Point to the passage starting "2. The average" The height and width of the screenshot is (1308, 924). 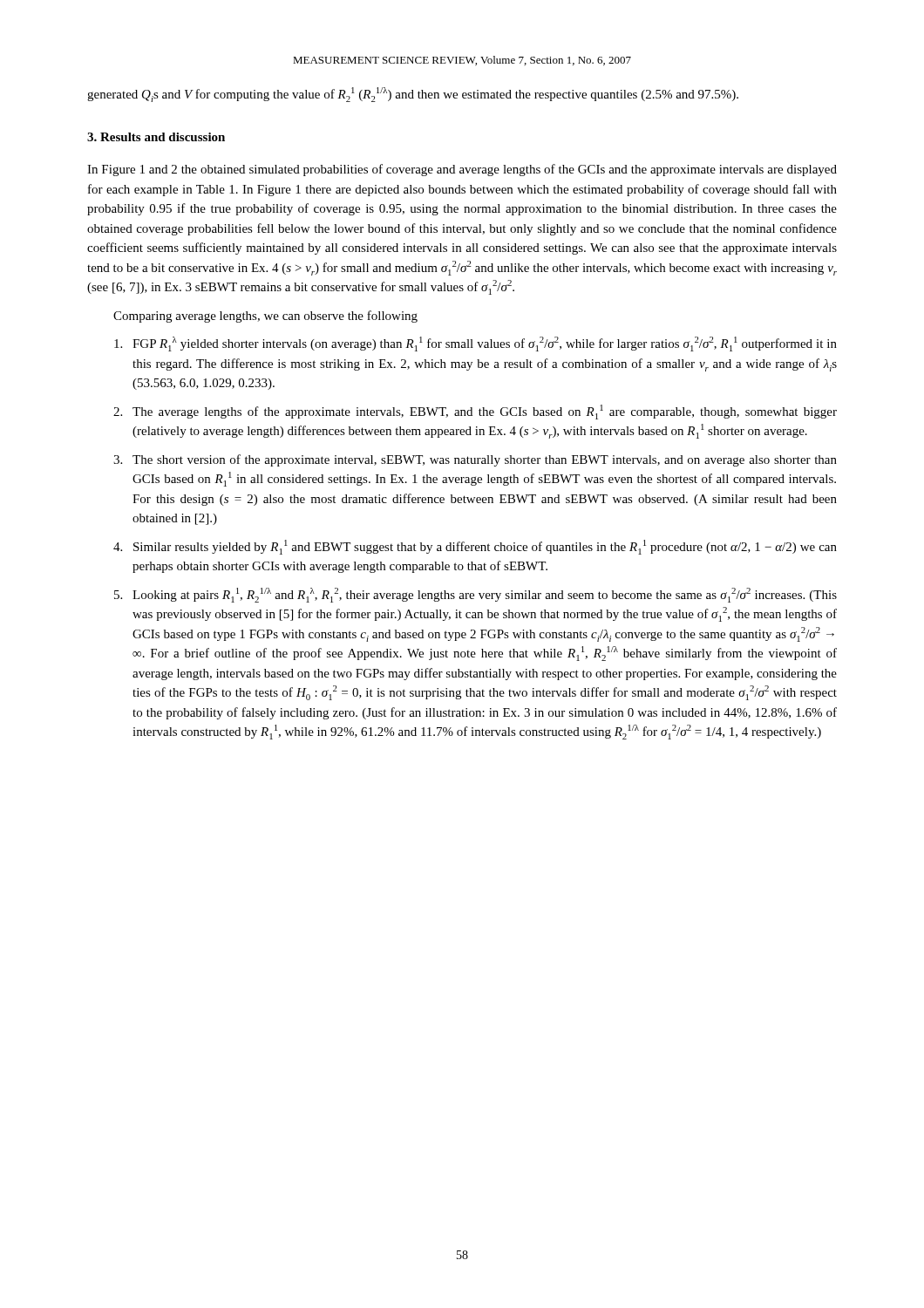pyautogui.click(x=475, y=421)
